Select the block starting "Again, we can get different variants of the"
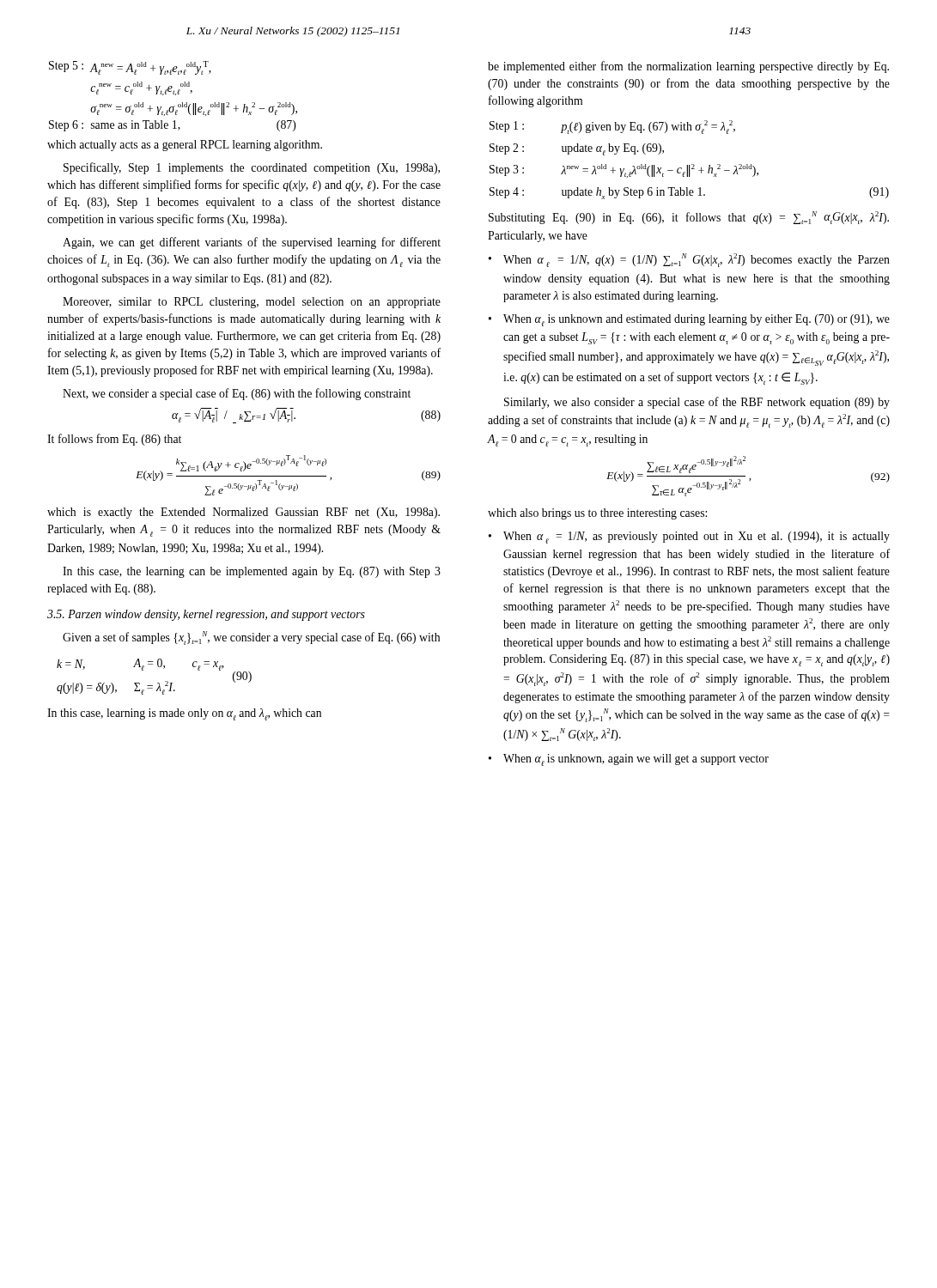The height and width of the screenshot is (1288, 937). (x=244, y=261)
